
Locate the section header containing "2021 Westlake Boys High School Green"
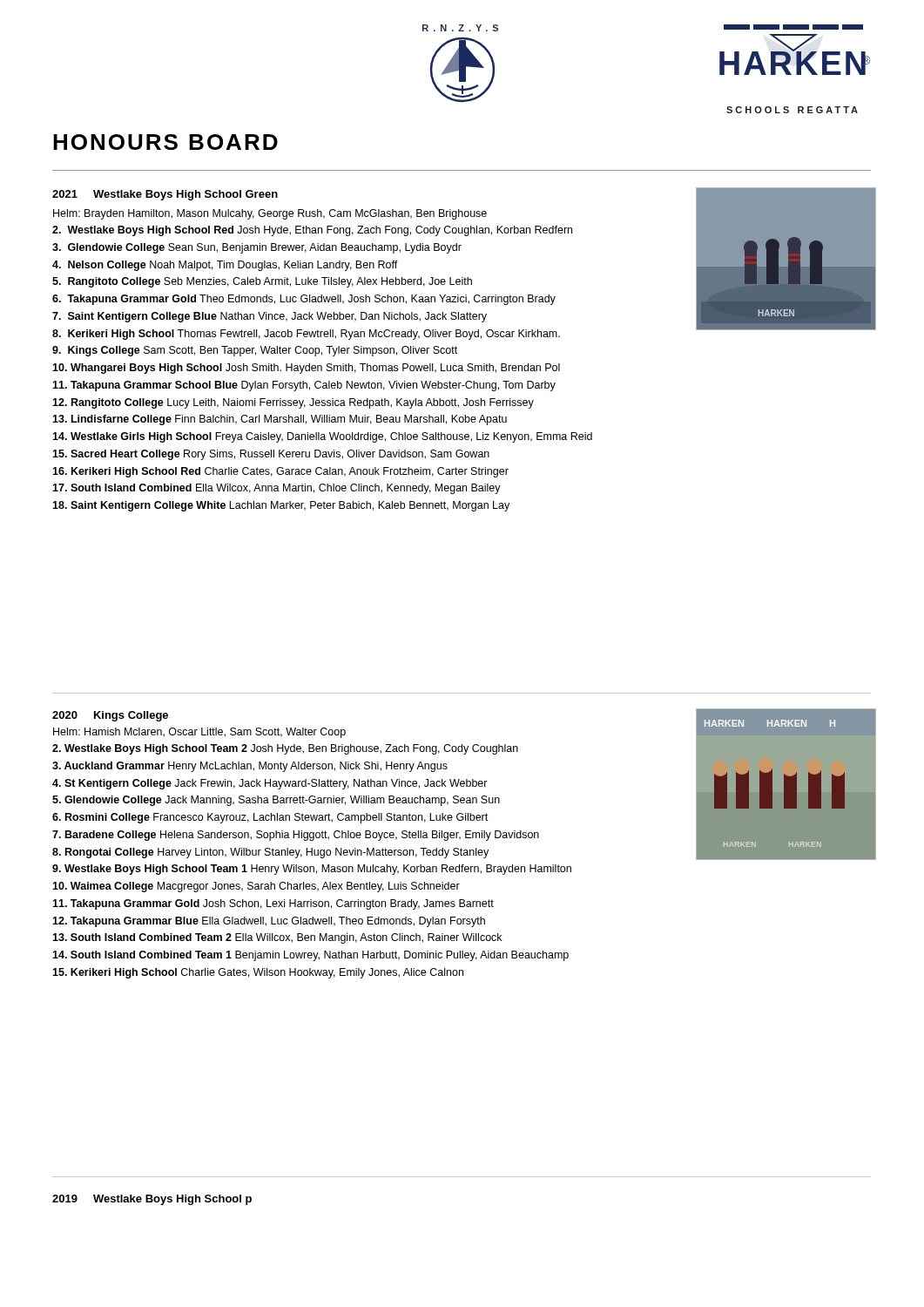point(185,194)
